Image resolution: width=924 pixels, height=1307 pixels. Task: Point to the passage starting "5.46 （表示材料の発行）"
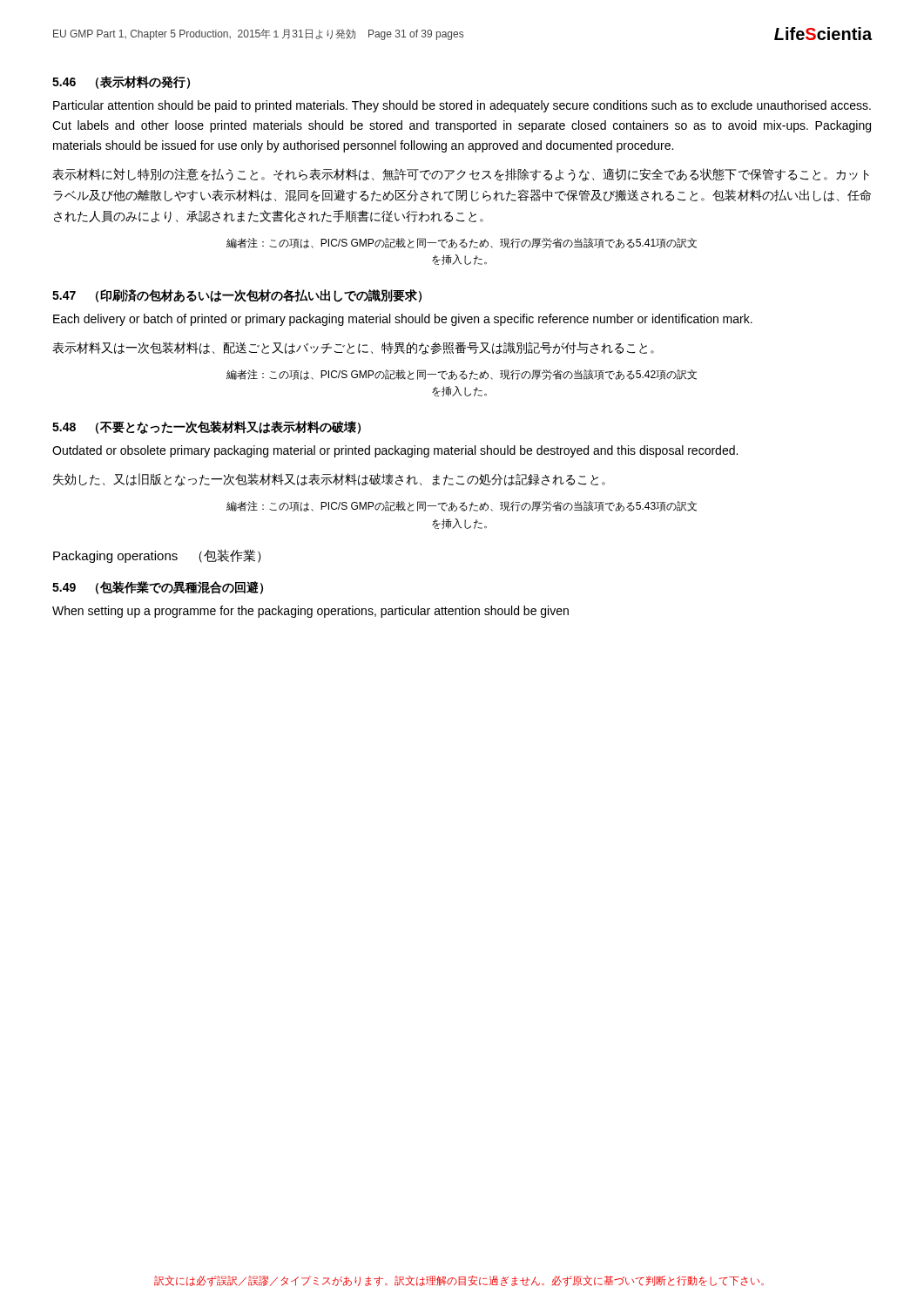[x=125, y=82]
